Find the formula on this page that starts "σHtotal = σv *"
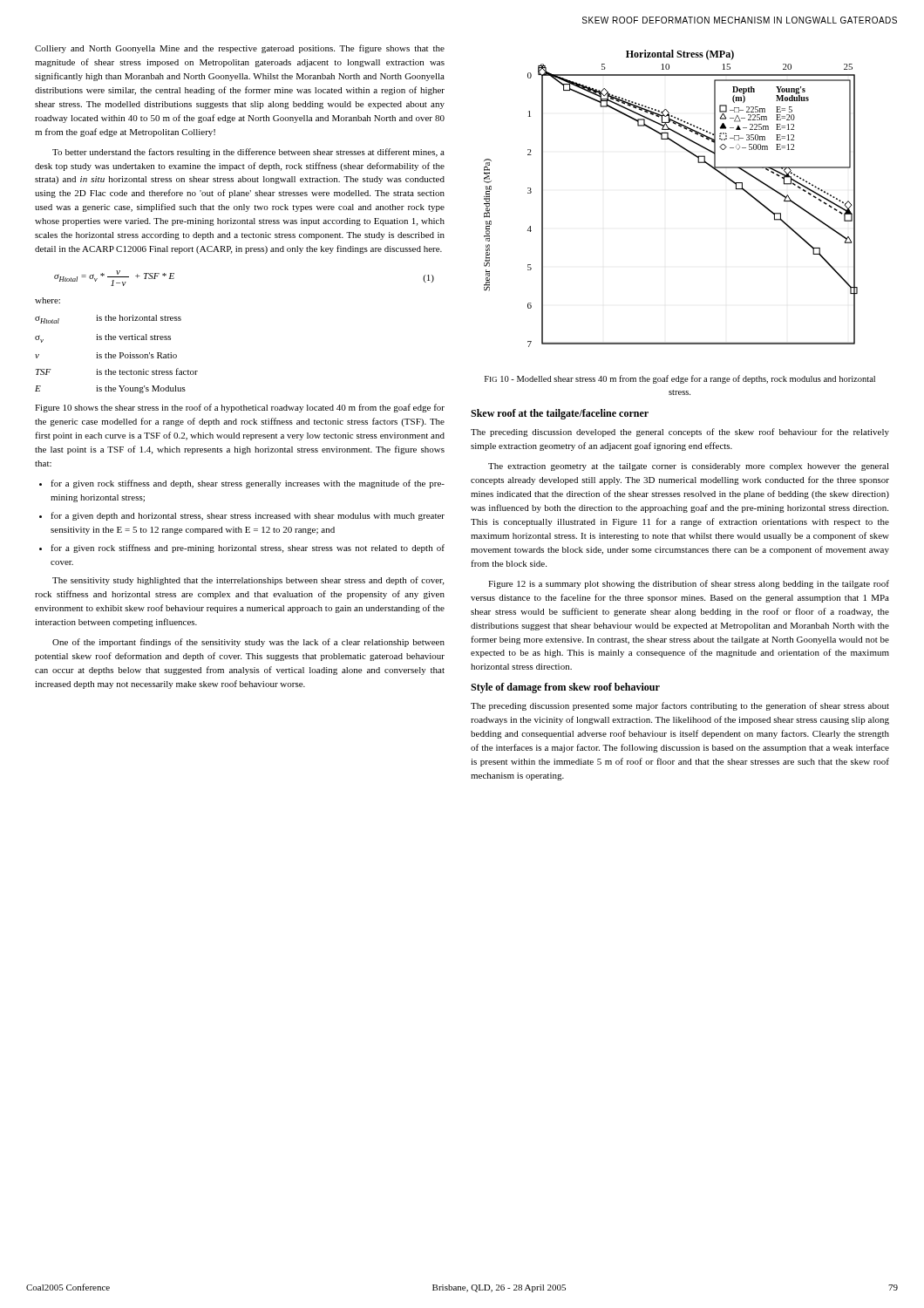Viewport: 924px width, 1308px height. 118,277
